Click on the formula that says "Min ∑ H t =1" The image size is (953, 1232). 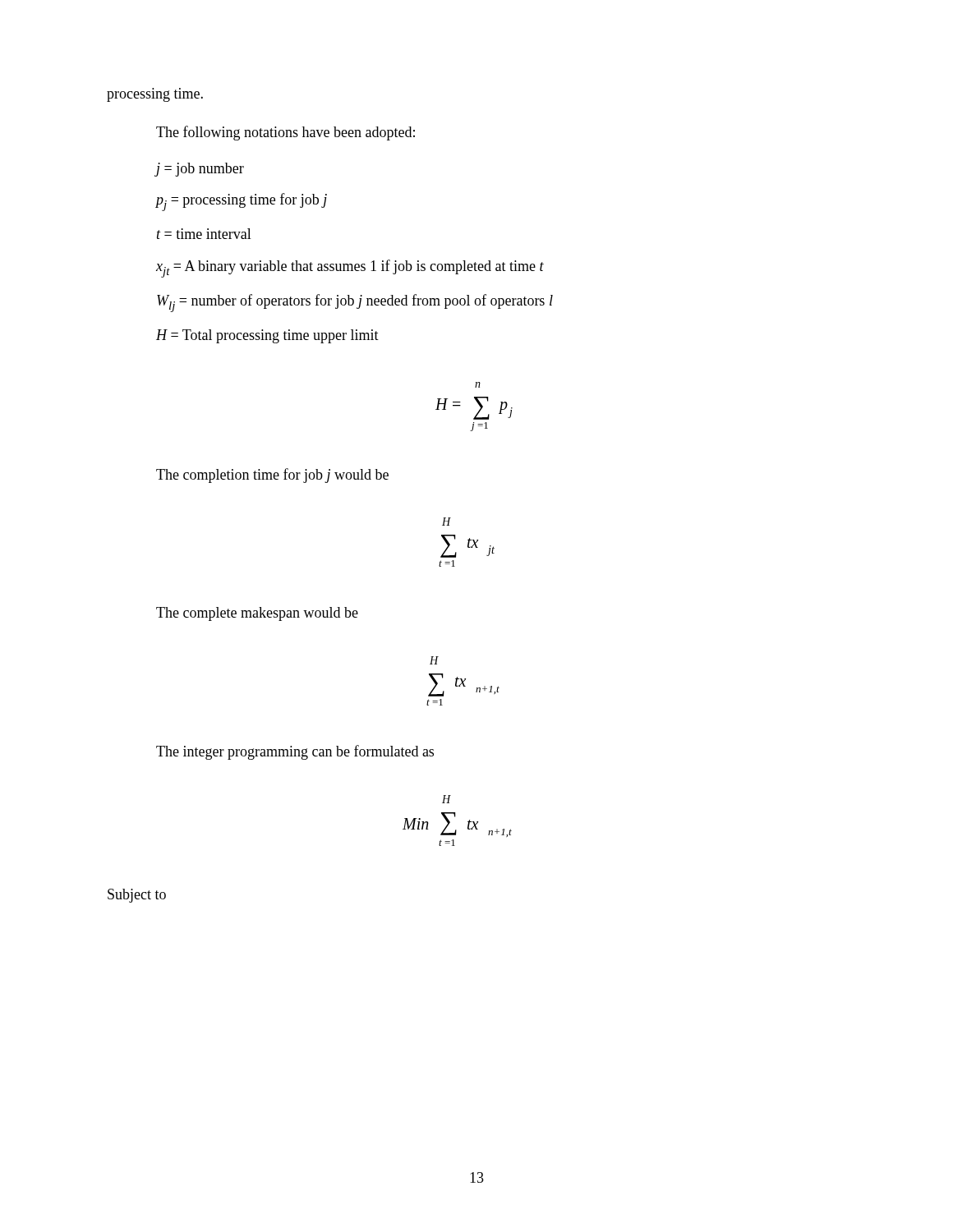tap(476, 823)
